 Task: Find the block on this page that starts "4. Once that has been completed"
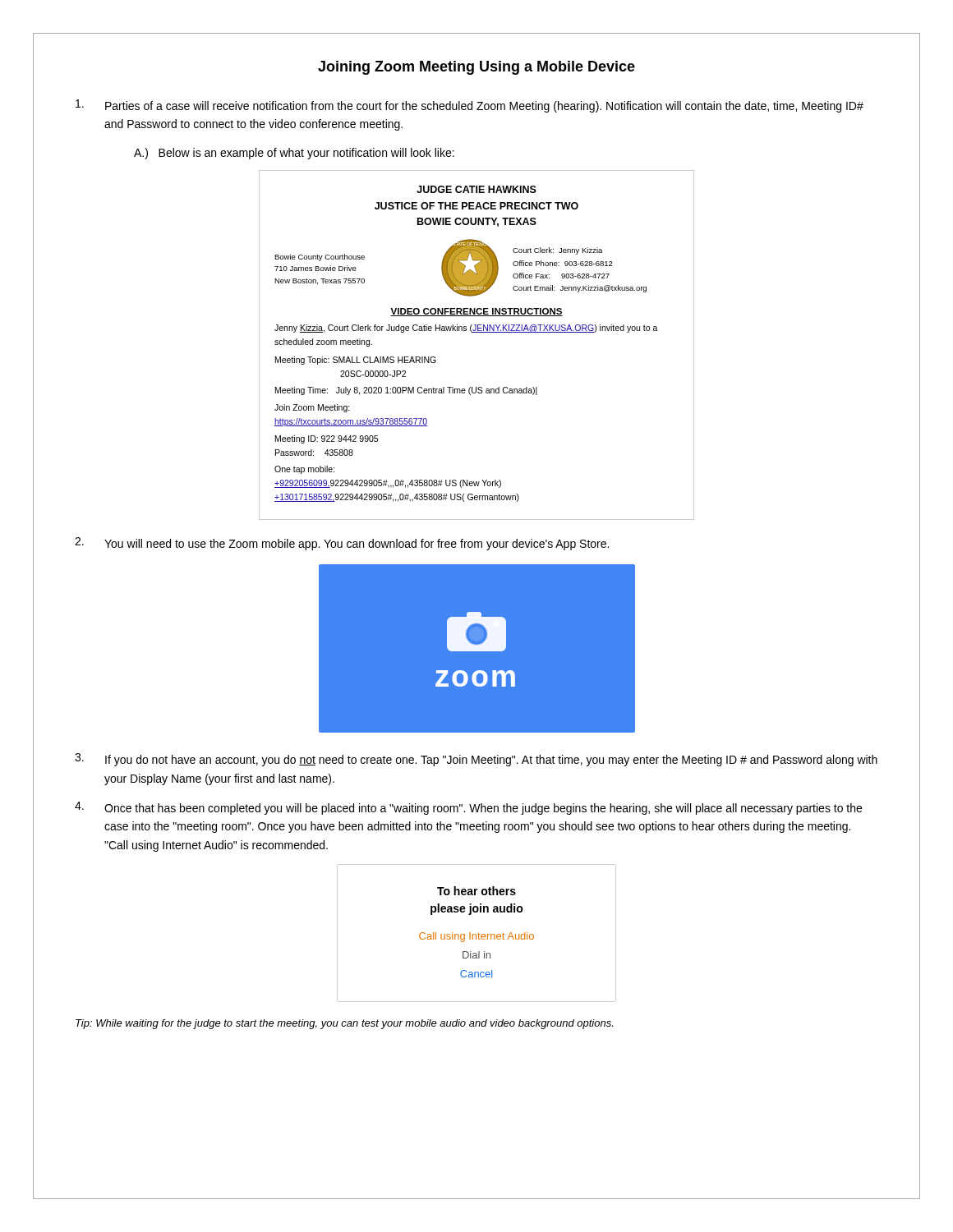click(476, 827)
